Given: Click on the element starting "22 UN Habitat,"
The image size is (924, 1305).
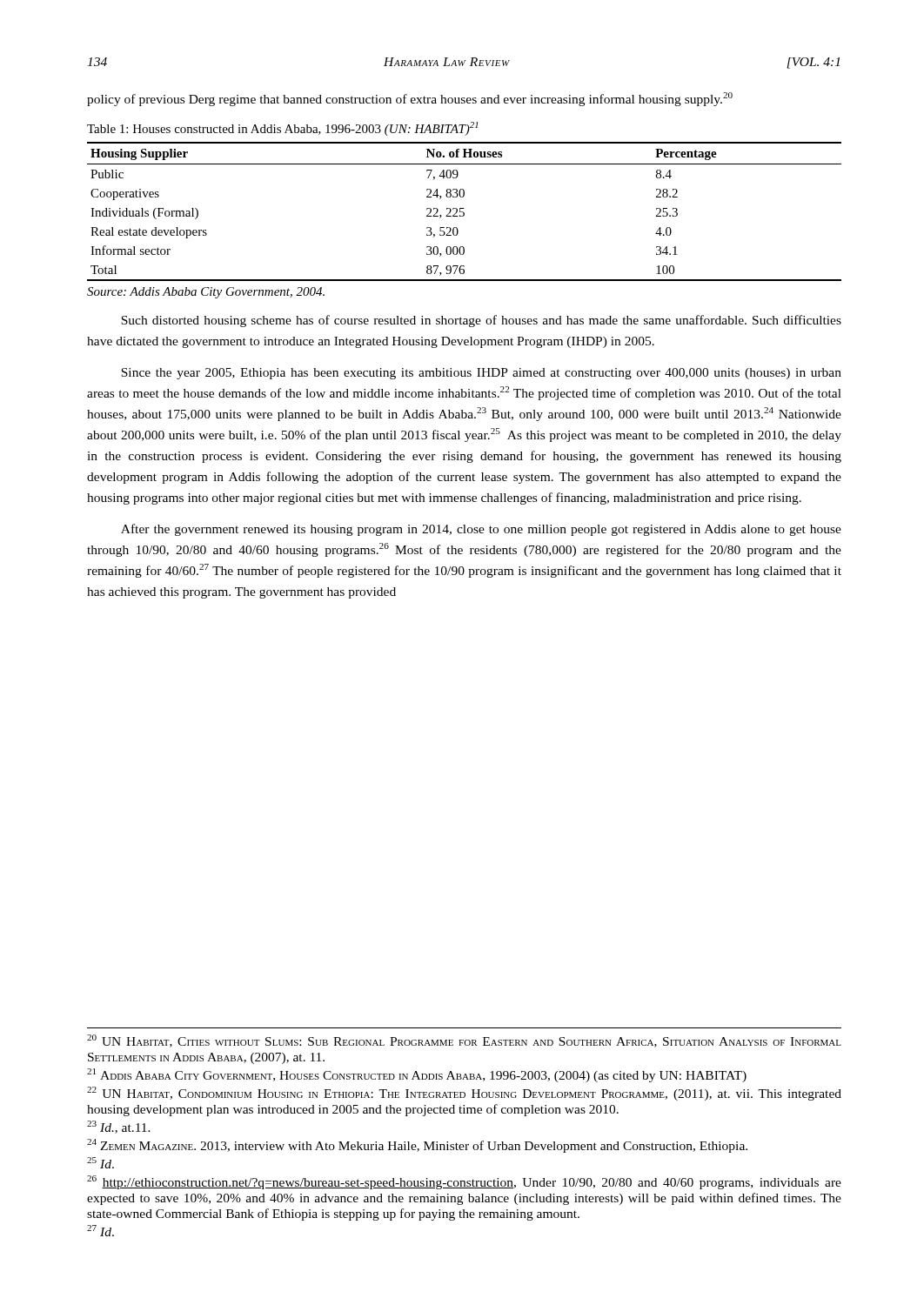Looking at the screenshot, I should (464, 1101).
